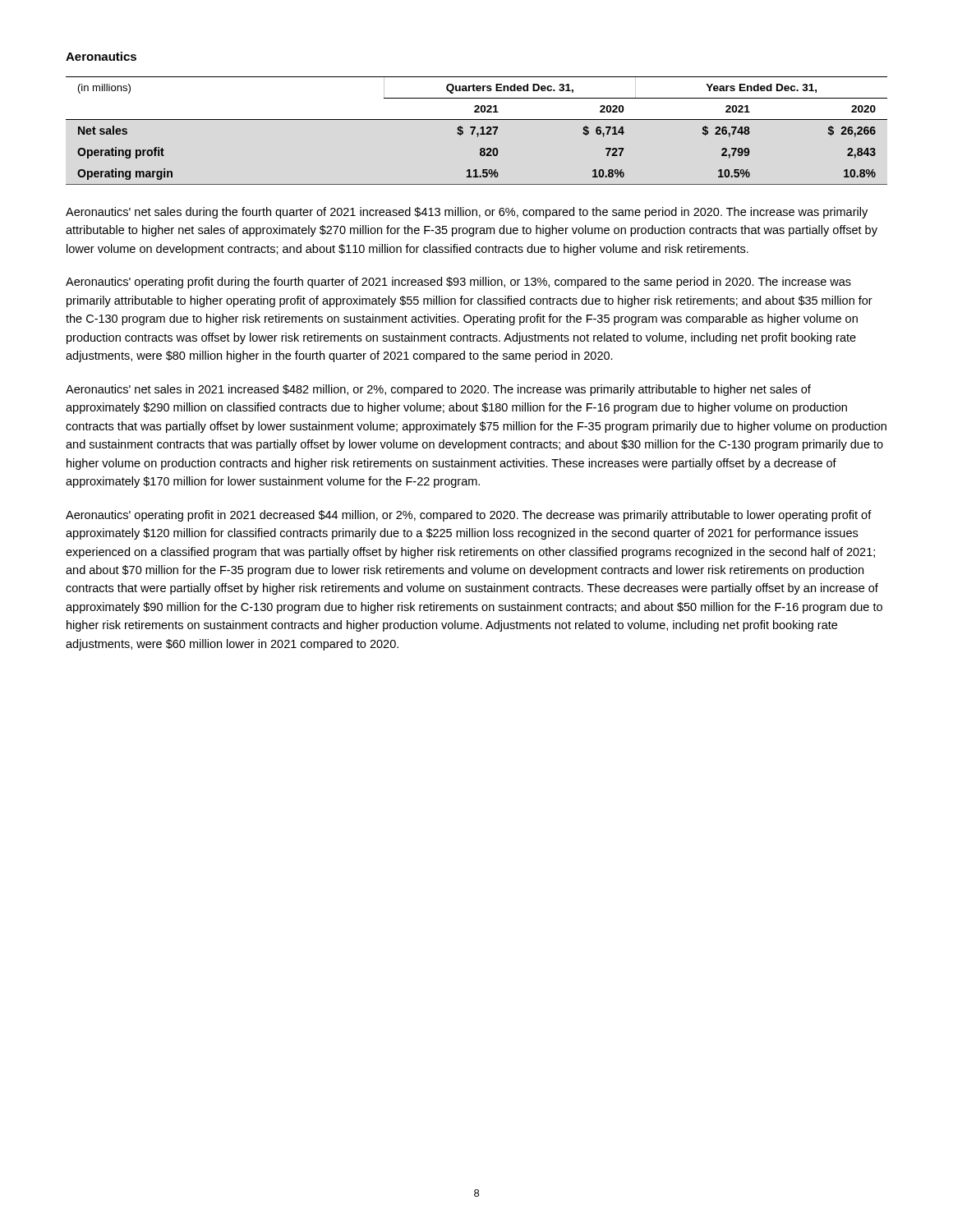Point to the element starting "Aeronautics' operating profit in 2021"

coord(474,579)
